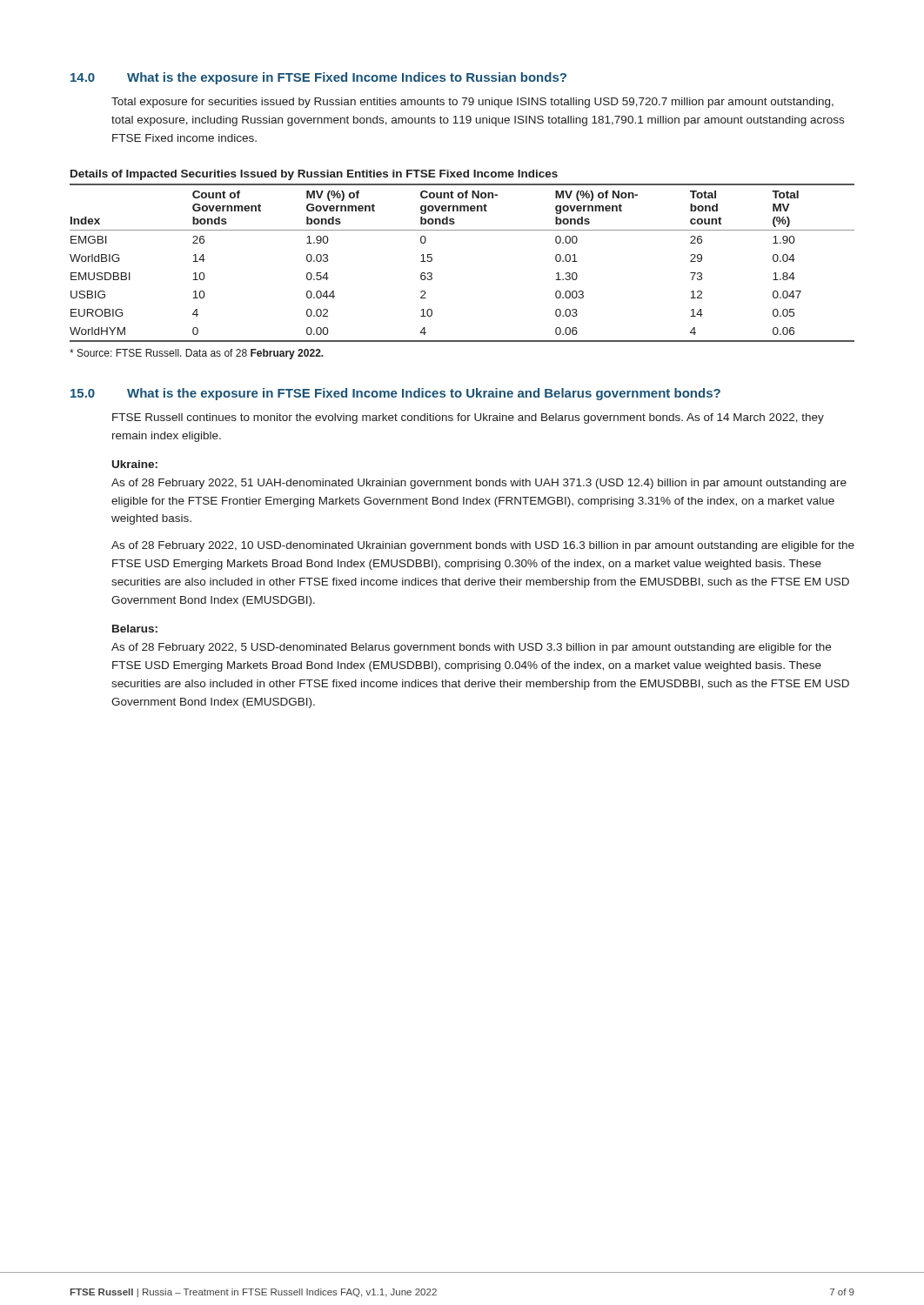This screenshot has height=1305, width=924.
Task: Select the element starting "As of 28 February 2022, 10 USD-denominated"
Action: pyautogui.click(x=483, y=573)
